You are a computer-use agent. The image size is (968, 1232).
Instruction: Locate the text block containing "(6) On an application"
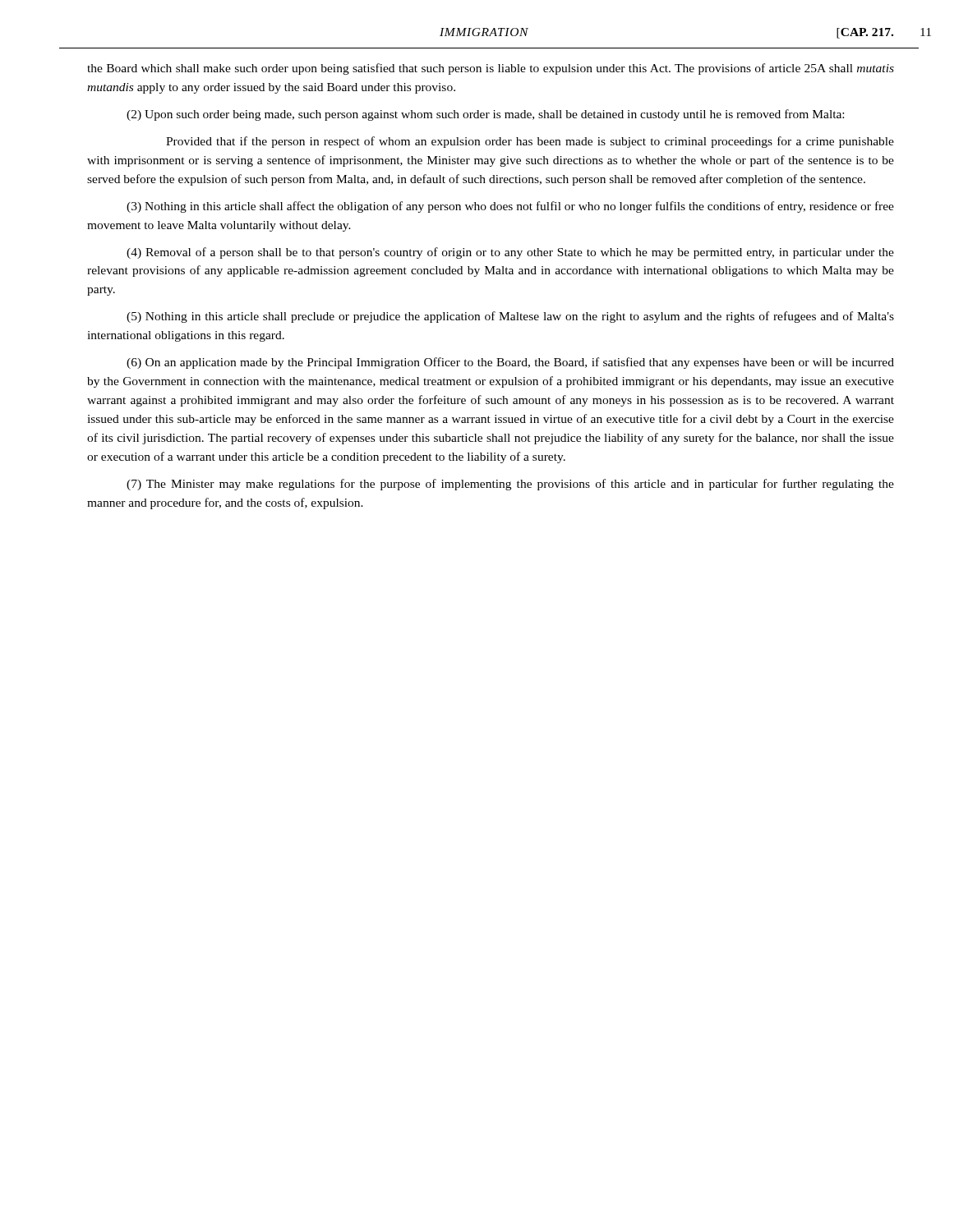pos(491,409)
